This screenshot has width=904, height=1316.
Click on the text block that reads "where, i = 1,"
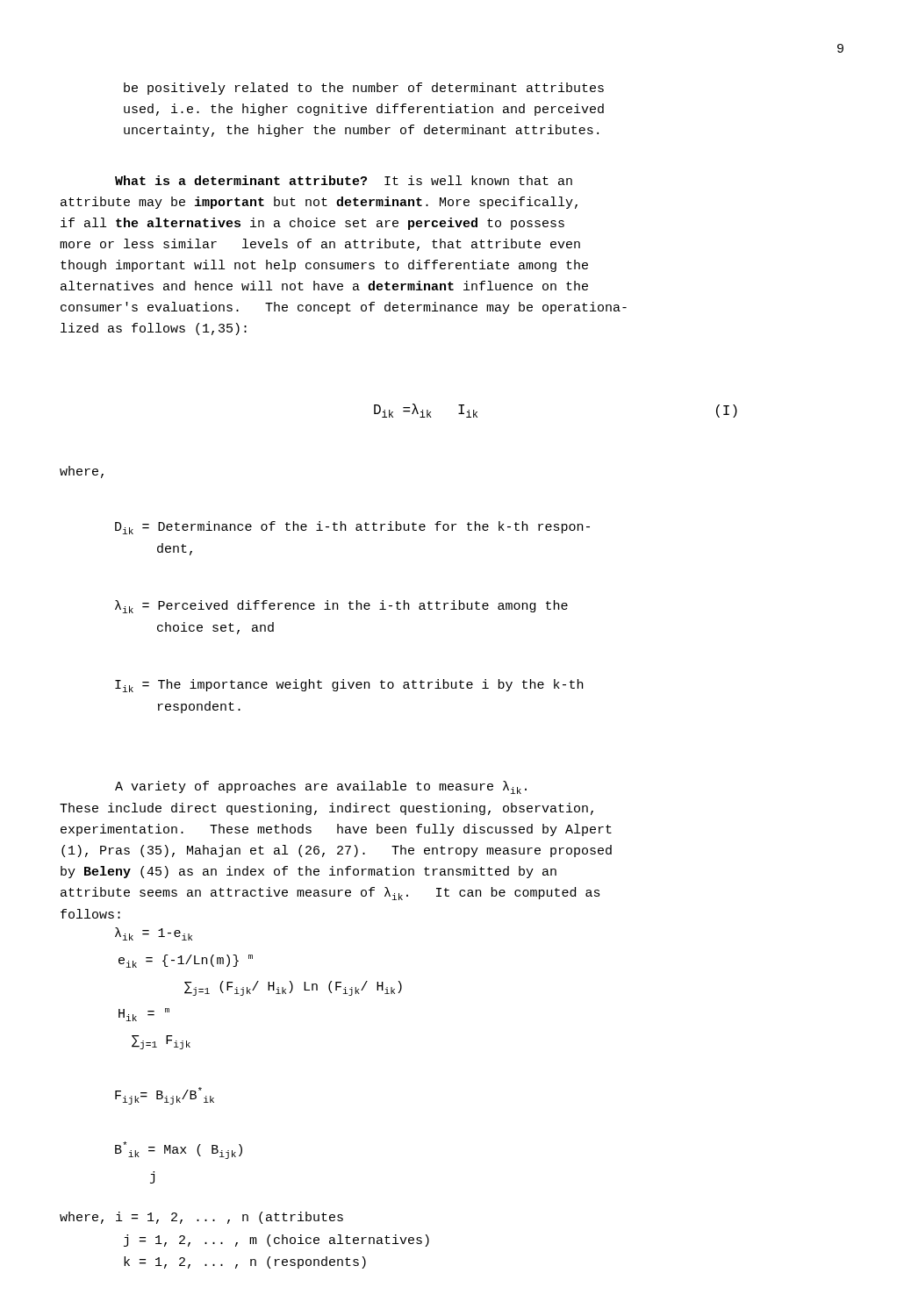pyautogui.click(x=245, y=1241)
